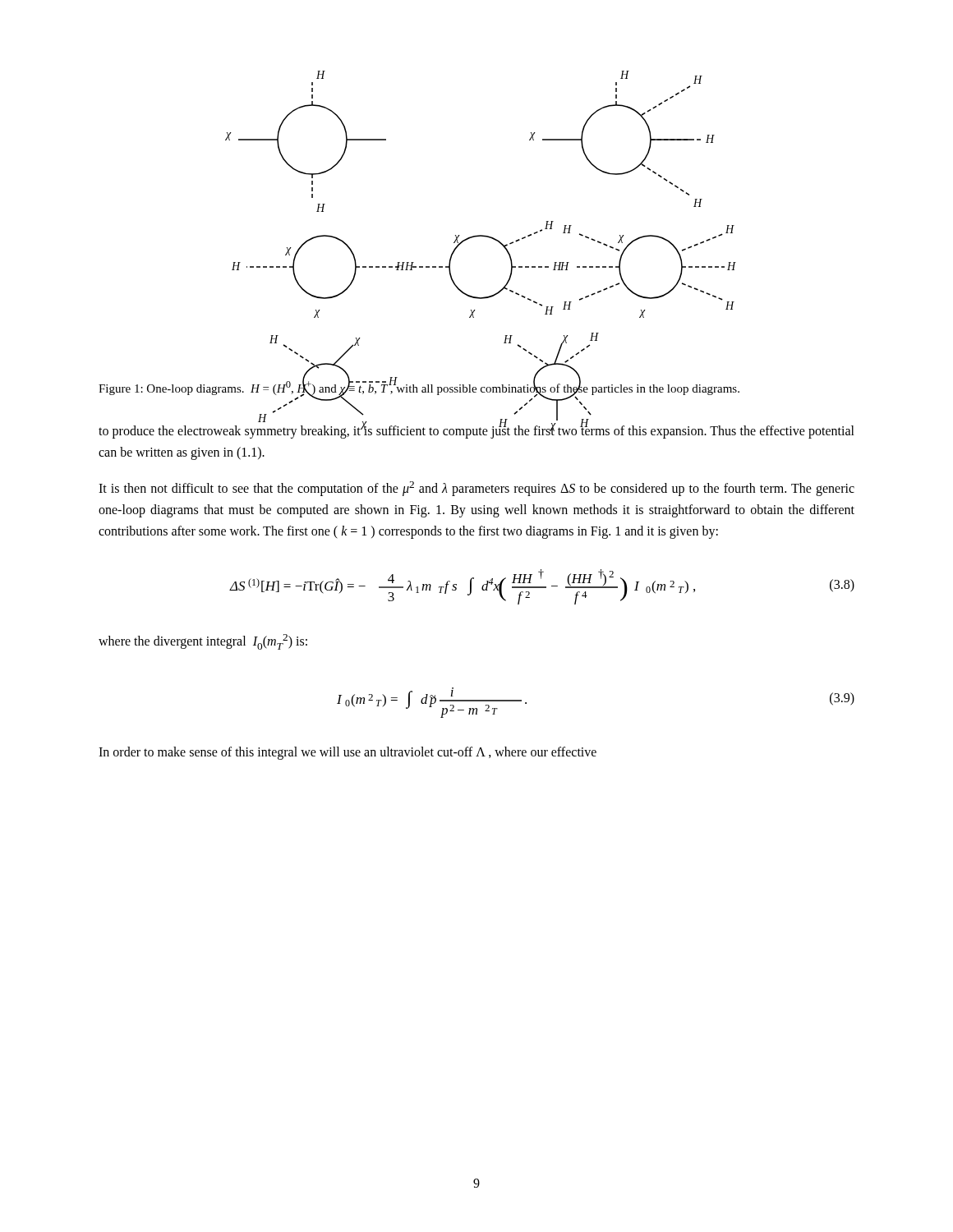
Task: Find a illustration
Action: pos(476,218)
